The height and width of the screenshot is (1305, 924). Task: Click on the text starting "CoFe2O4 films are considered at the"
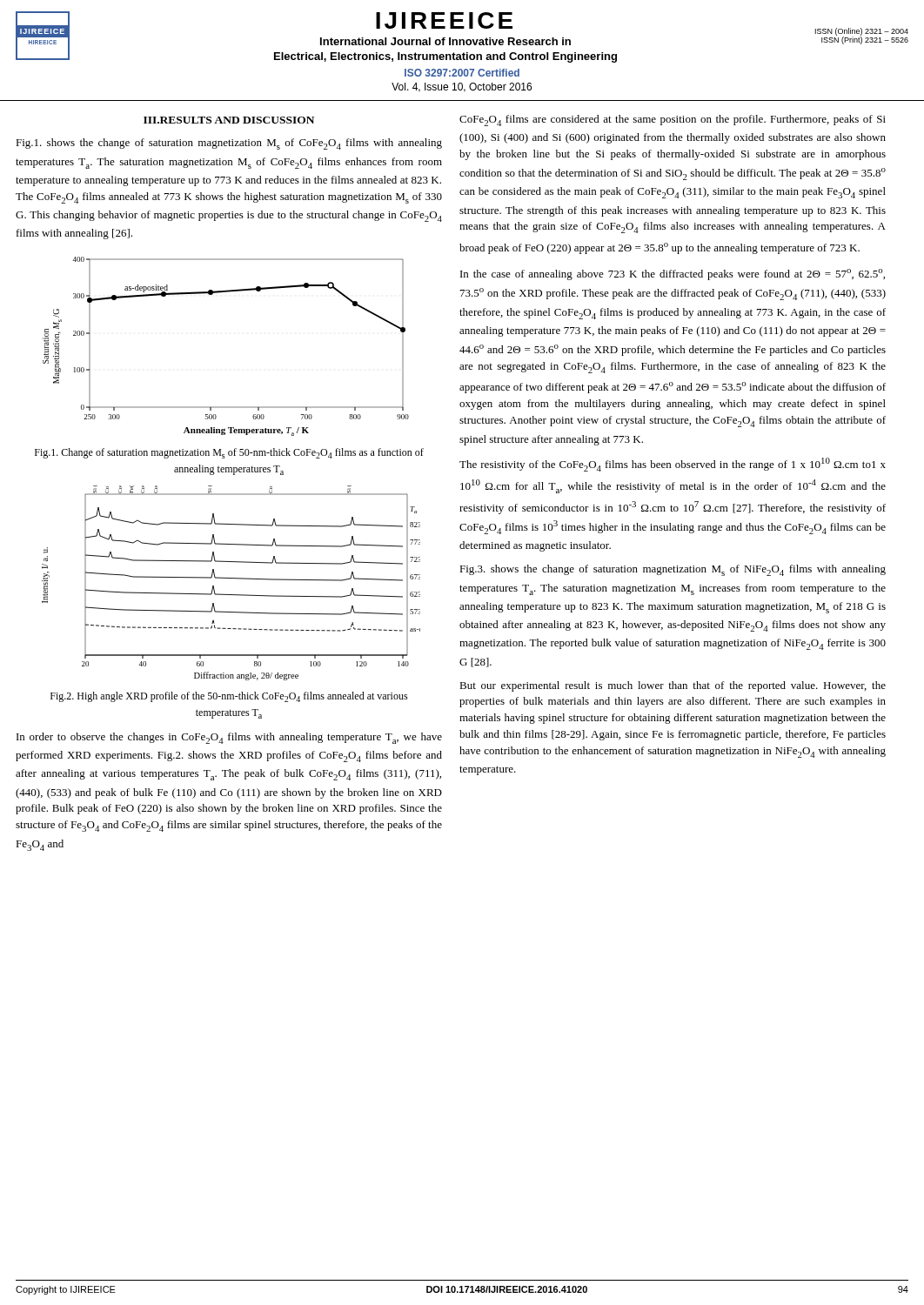673,183
